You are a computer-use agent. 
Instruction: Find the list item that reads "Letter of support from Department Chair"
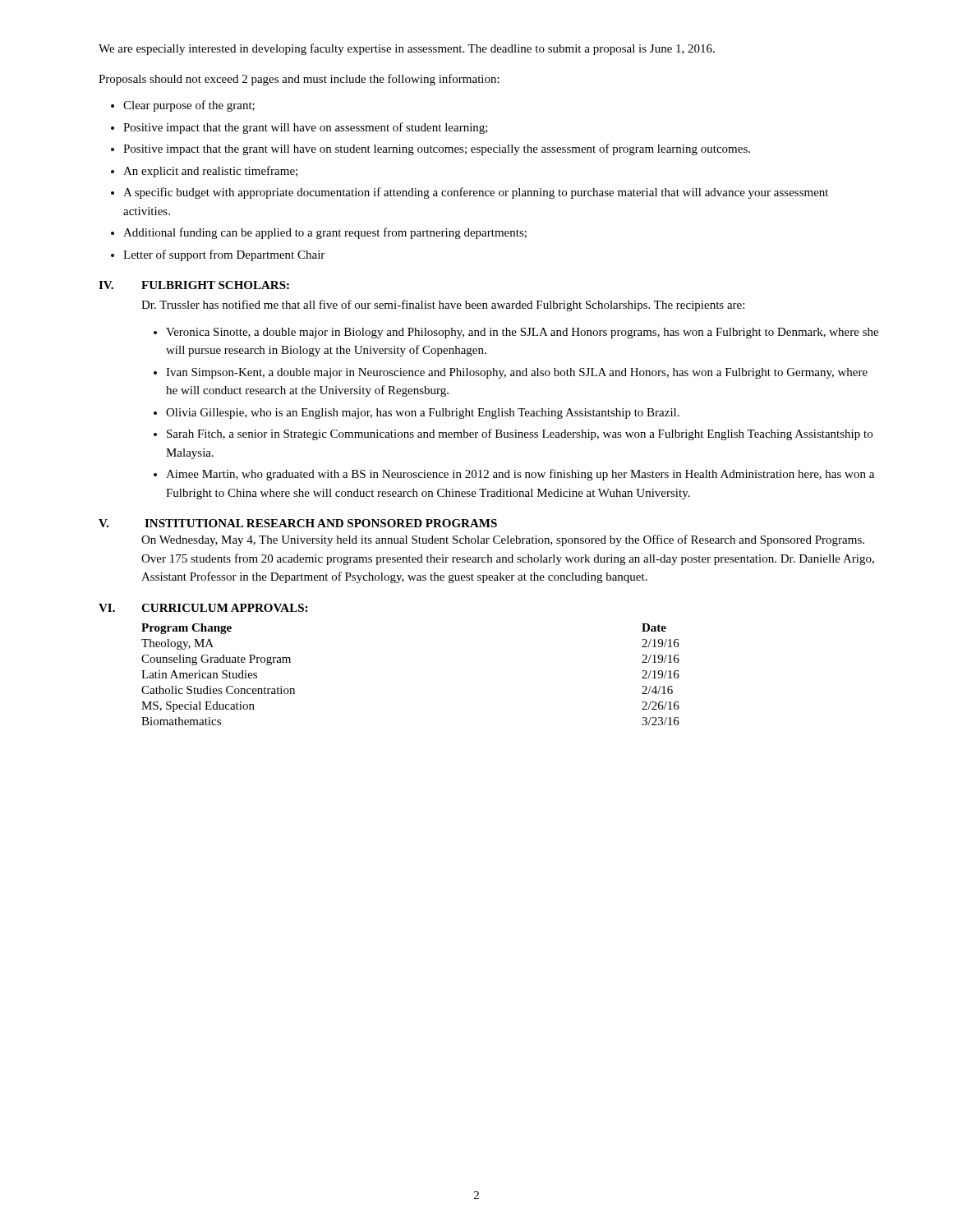tap(224, 254)
